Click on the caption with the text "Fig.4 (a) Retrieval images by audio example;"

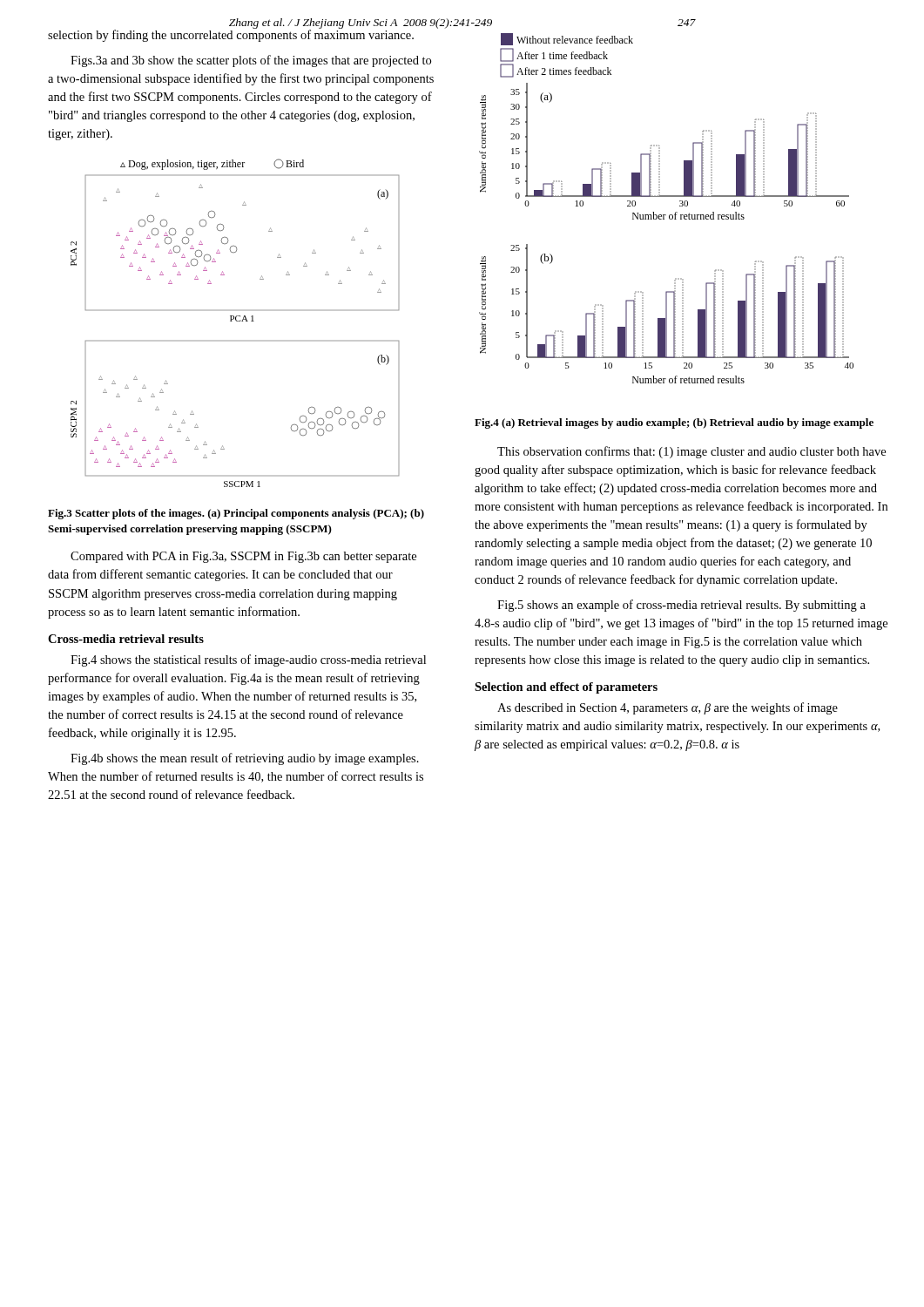pos(674,422)
